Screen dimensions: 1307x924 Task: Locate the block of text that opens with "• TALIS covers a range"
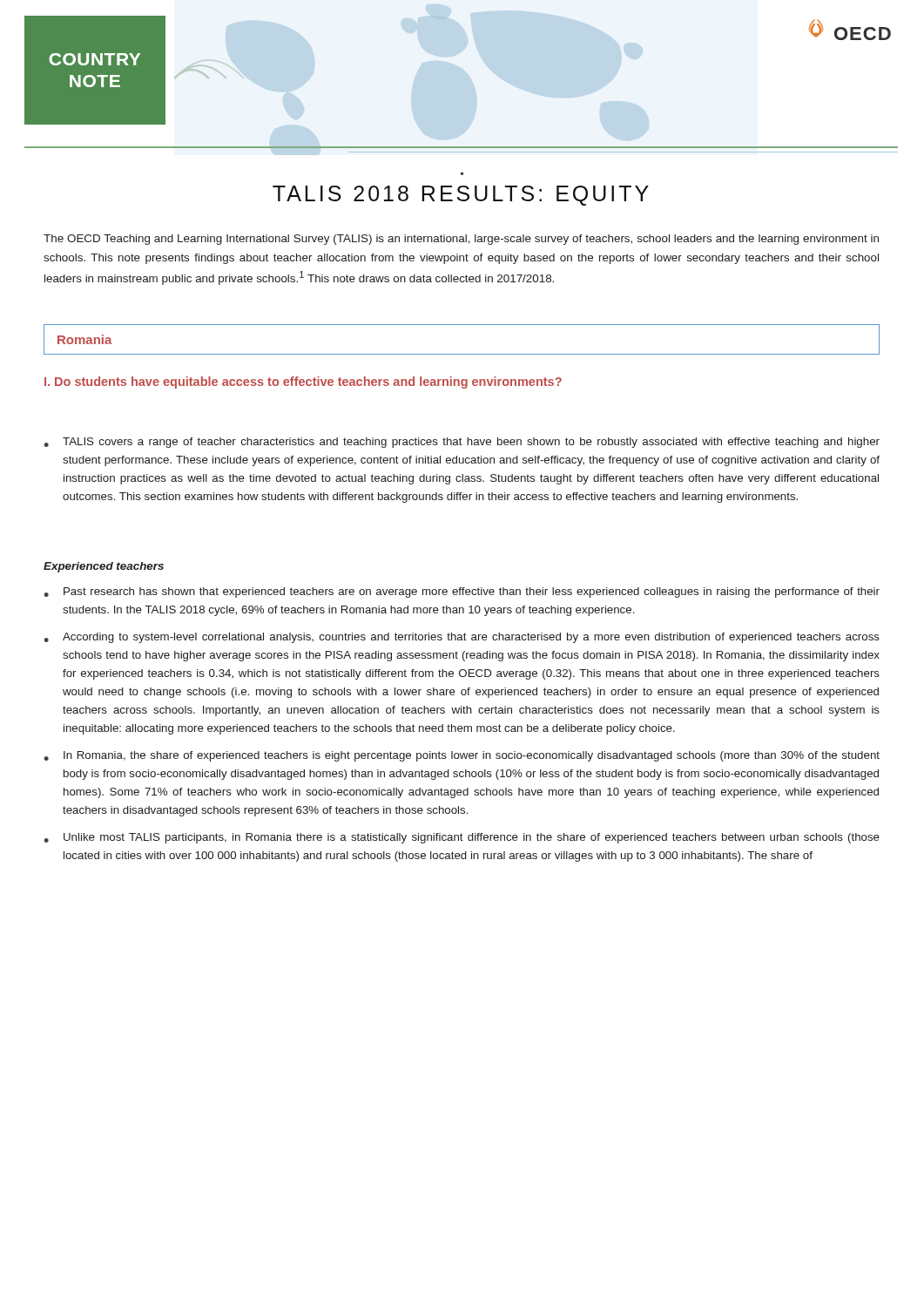462,469
